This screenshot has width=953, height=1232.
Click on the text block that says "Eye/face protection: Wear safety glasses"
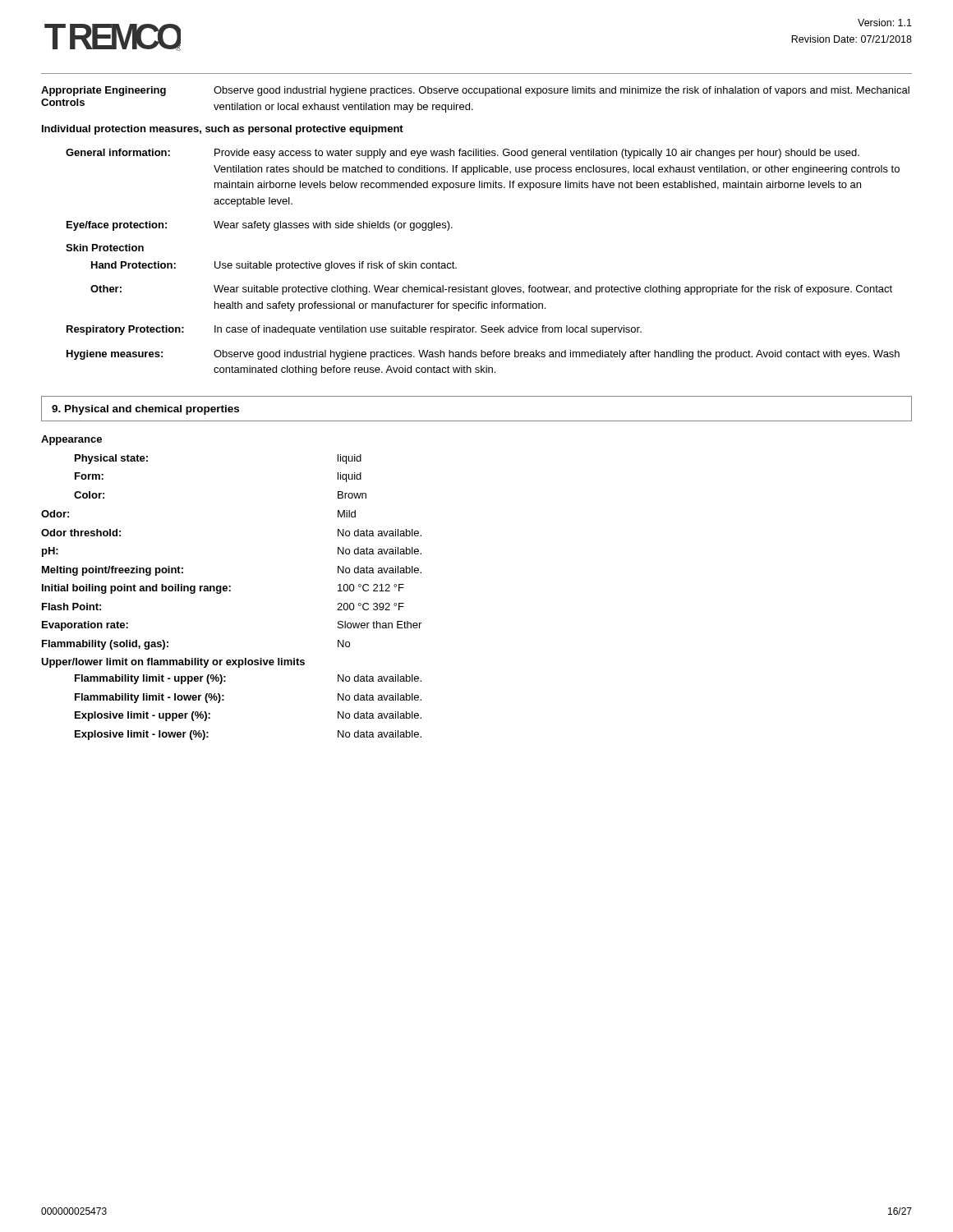[260, 226]
